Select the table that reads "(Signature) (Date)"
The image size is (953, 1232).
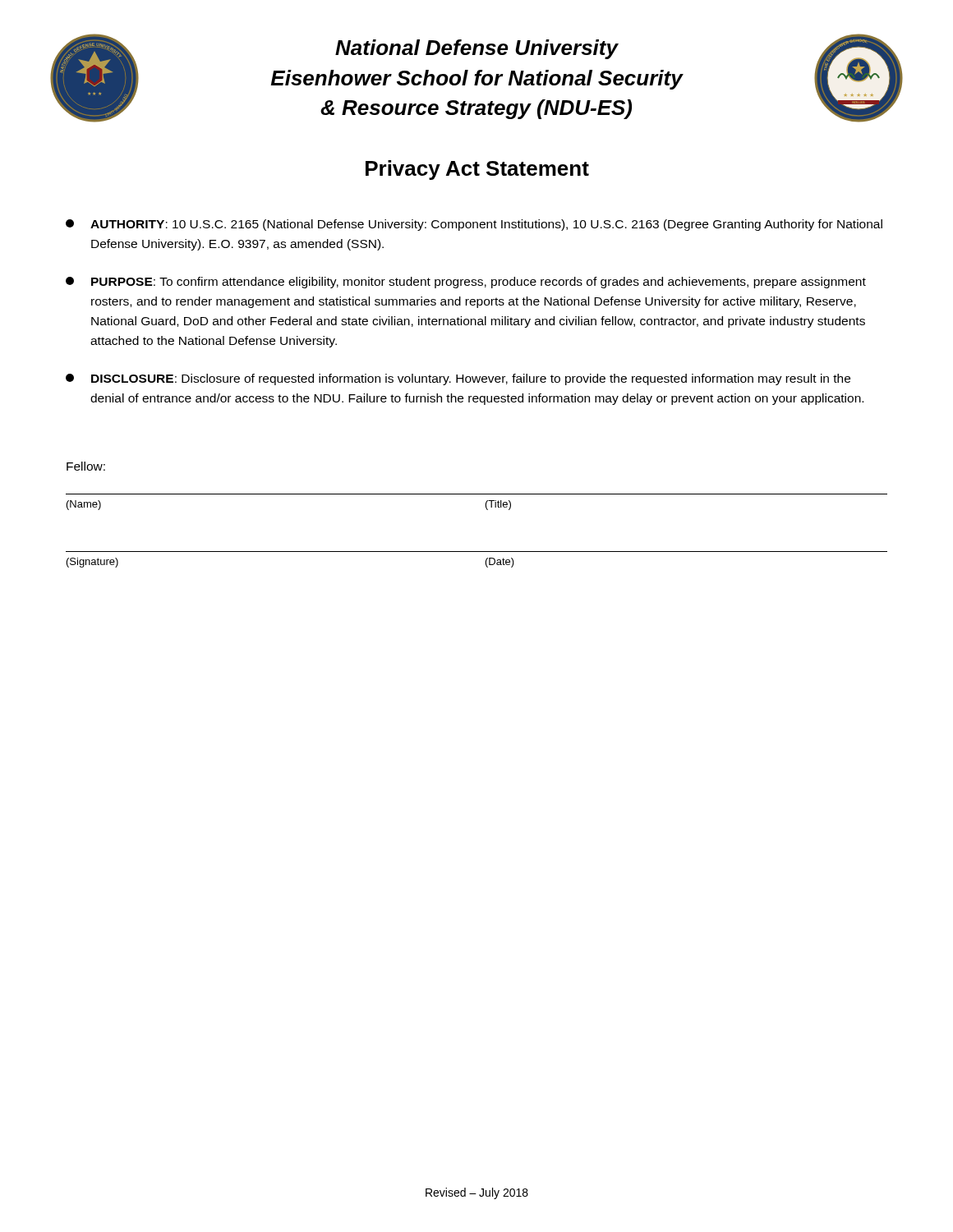click(x=476, y=559)
